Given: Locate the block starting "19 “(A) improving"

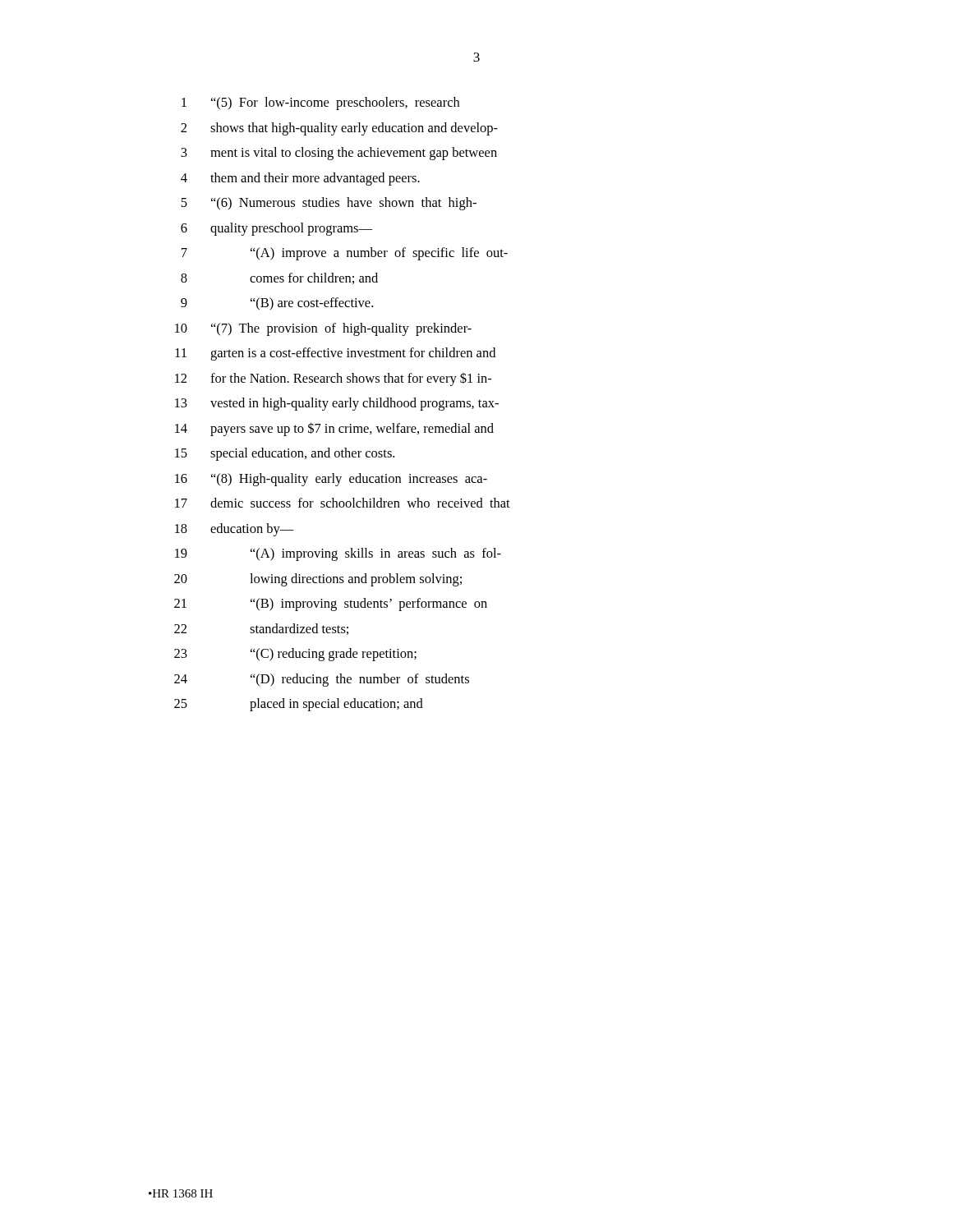Looking at the screenshot, I should [497, 554].
